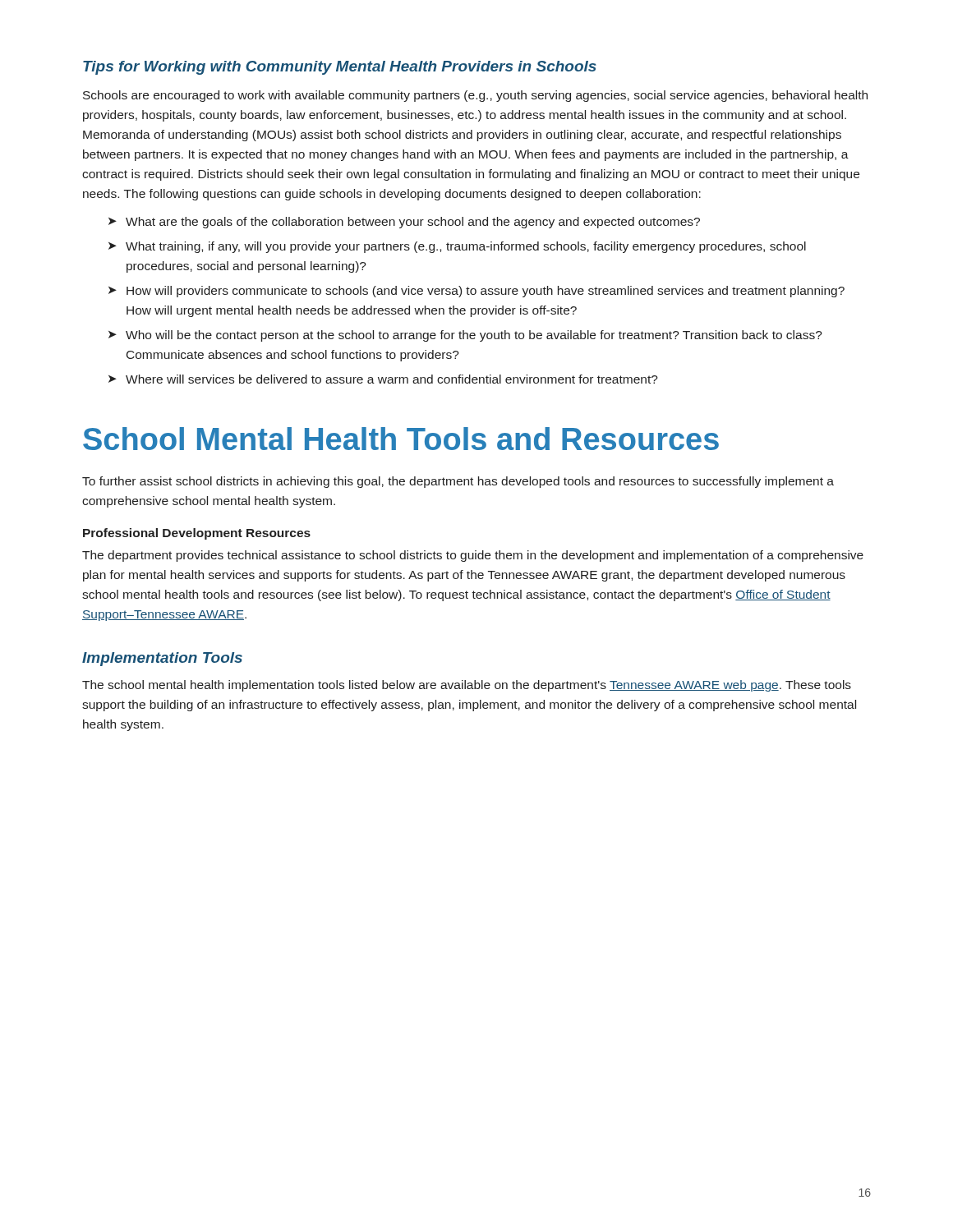This screenshot has height=1232, width=953.
Task: Click on the region starting "➤ How will providers communicate to schools"
Action: (489, 301)
